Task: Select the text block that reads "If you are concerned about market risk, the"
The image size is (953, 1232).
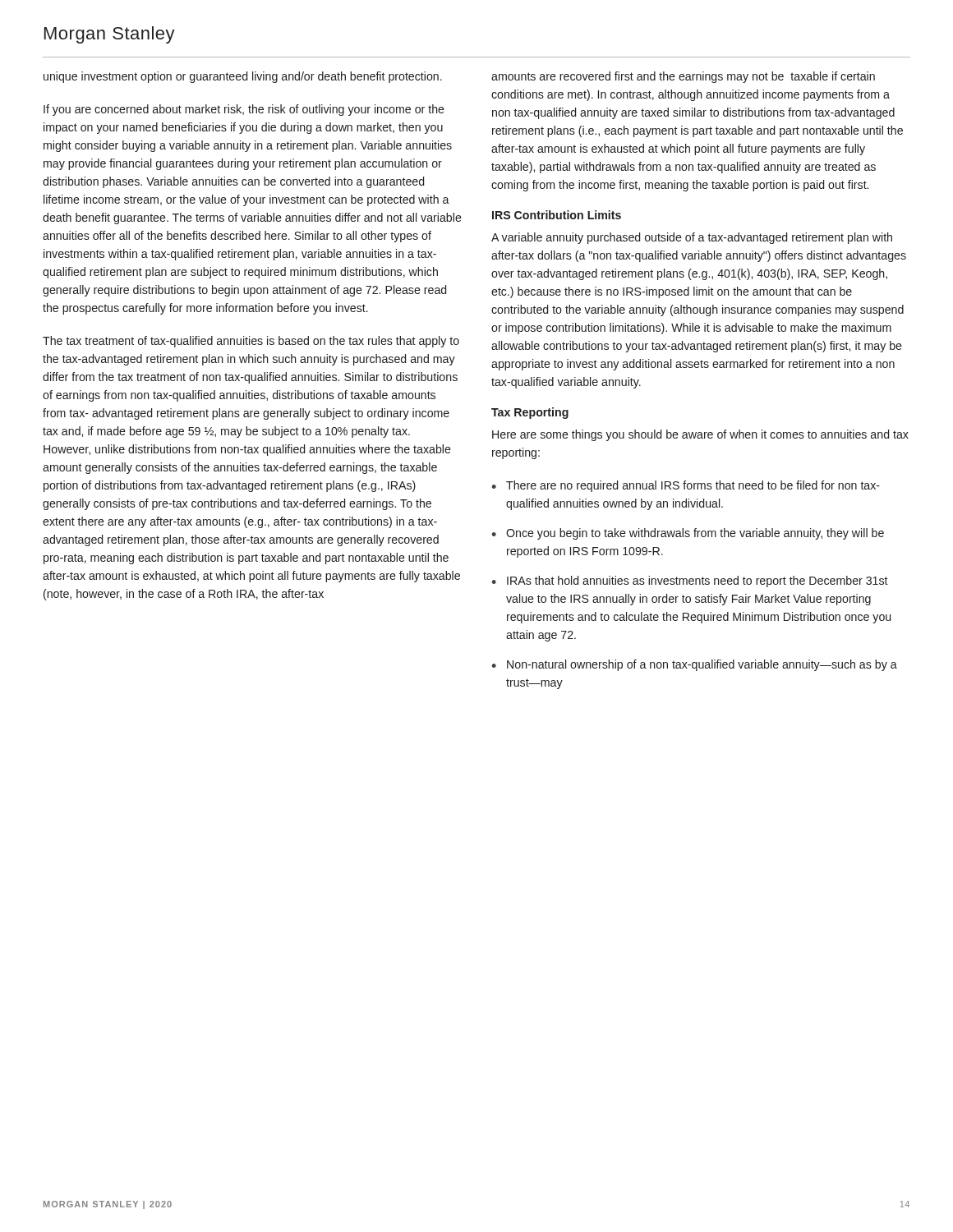Action: click(x=252, y=209)
